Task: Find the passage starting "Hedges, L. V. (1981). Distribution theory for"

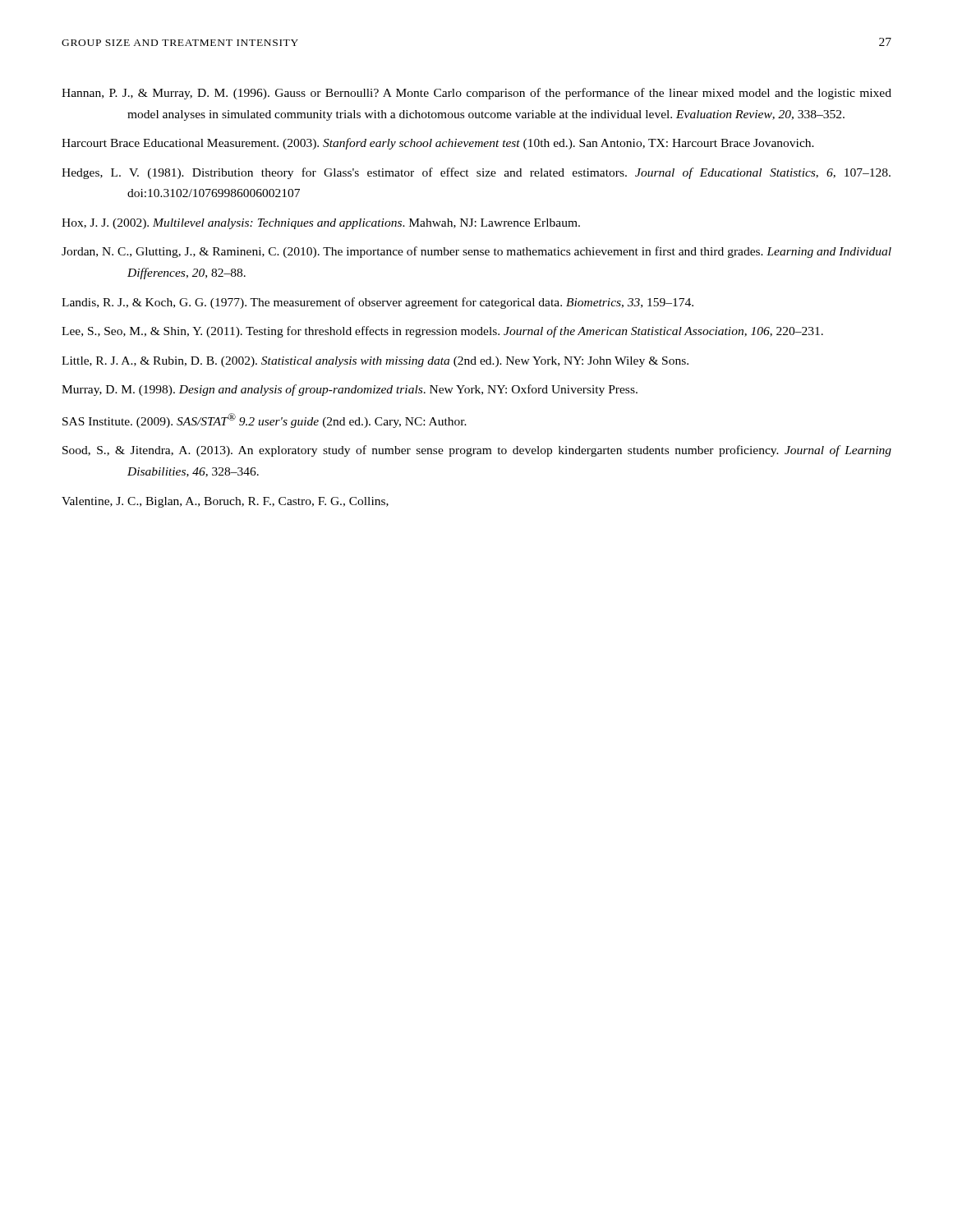Action: (x=476, y=182)
